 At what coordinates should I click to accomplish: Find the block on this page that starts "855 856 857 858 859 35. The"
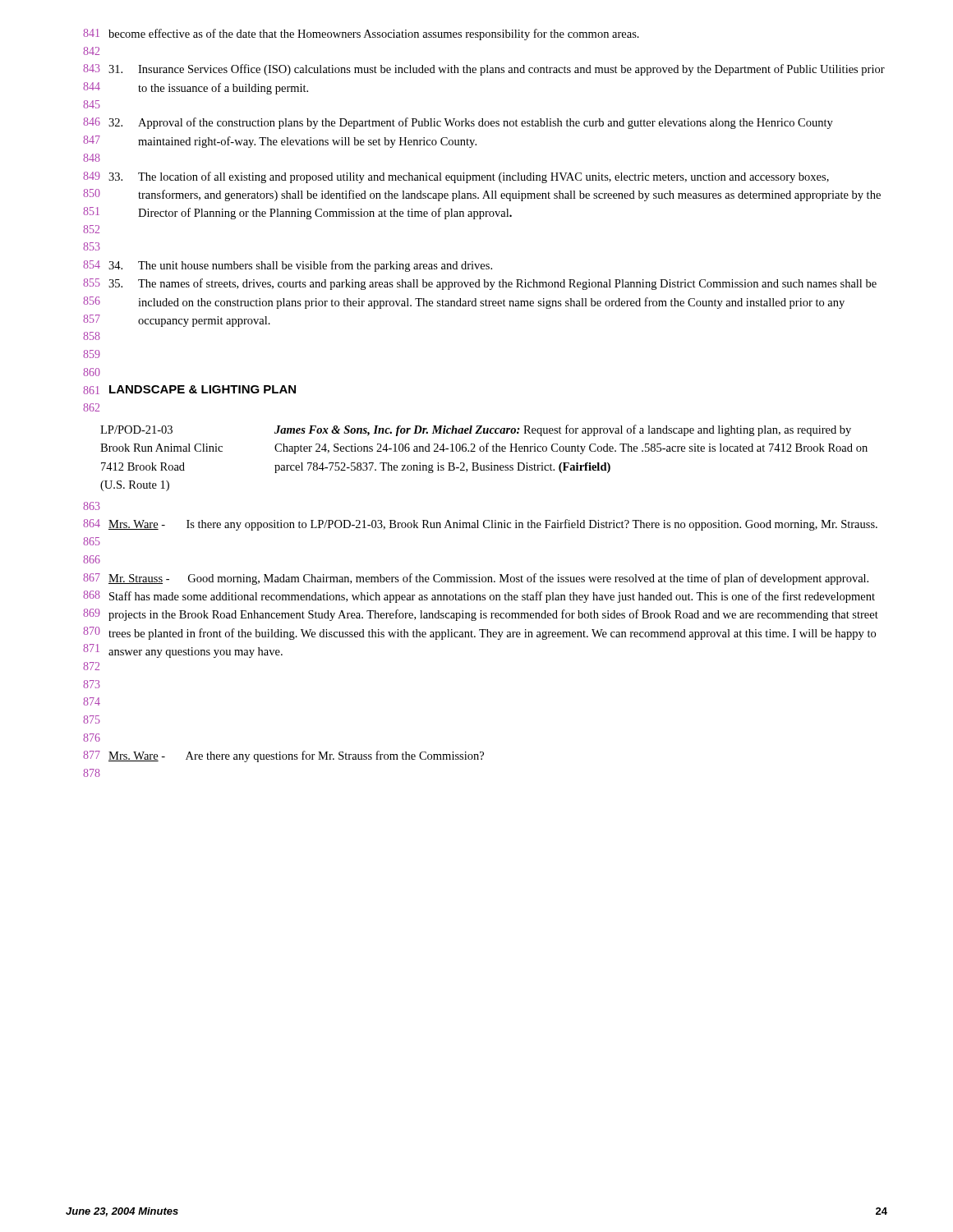[x=480, y=284]
